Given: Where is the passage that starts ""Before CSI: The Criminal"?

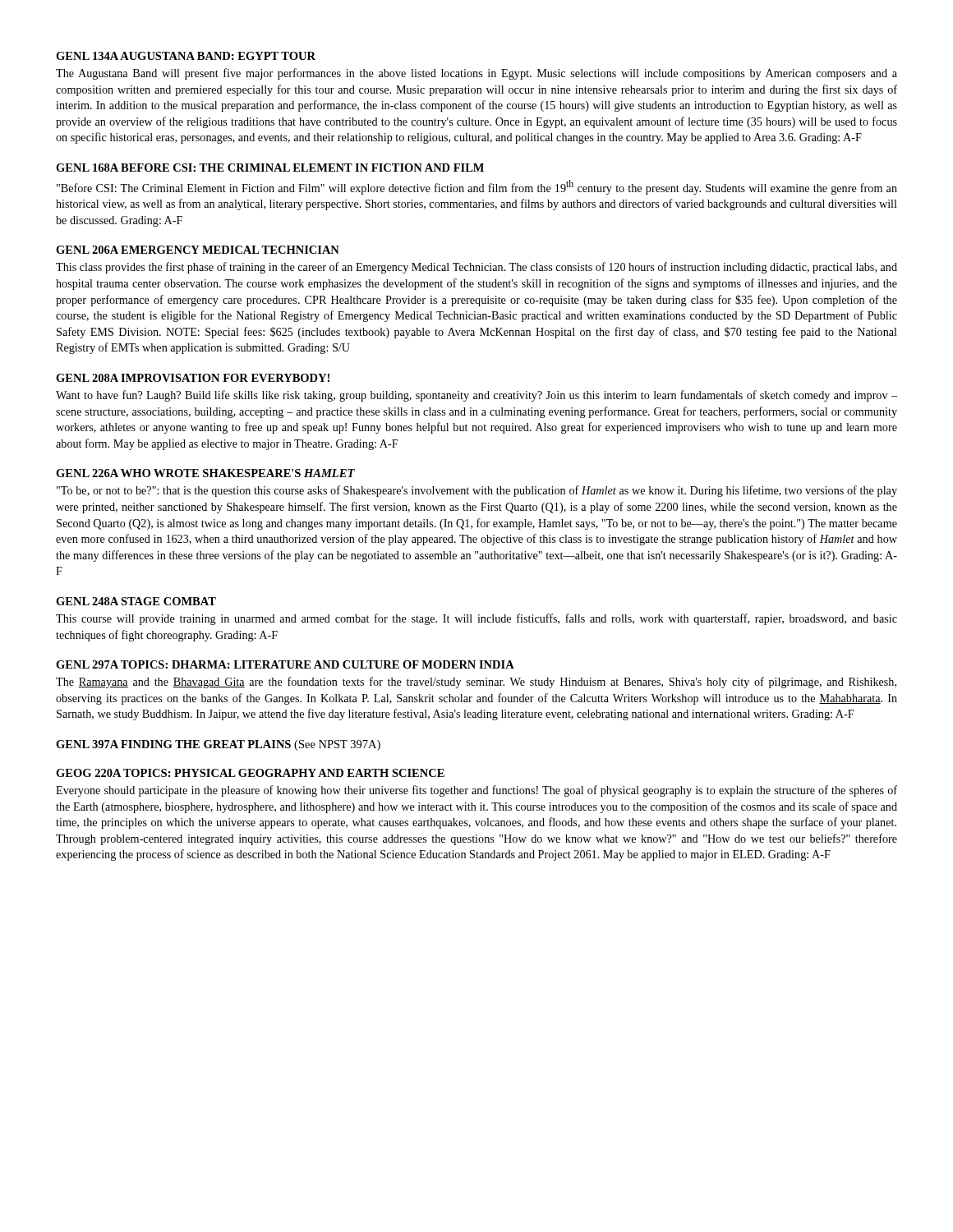Looking at the screenshot, I should (476, 202).
